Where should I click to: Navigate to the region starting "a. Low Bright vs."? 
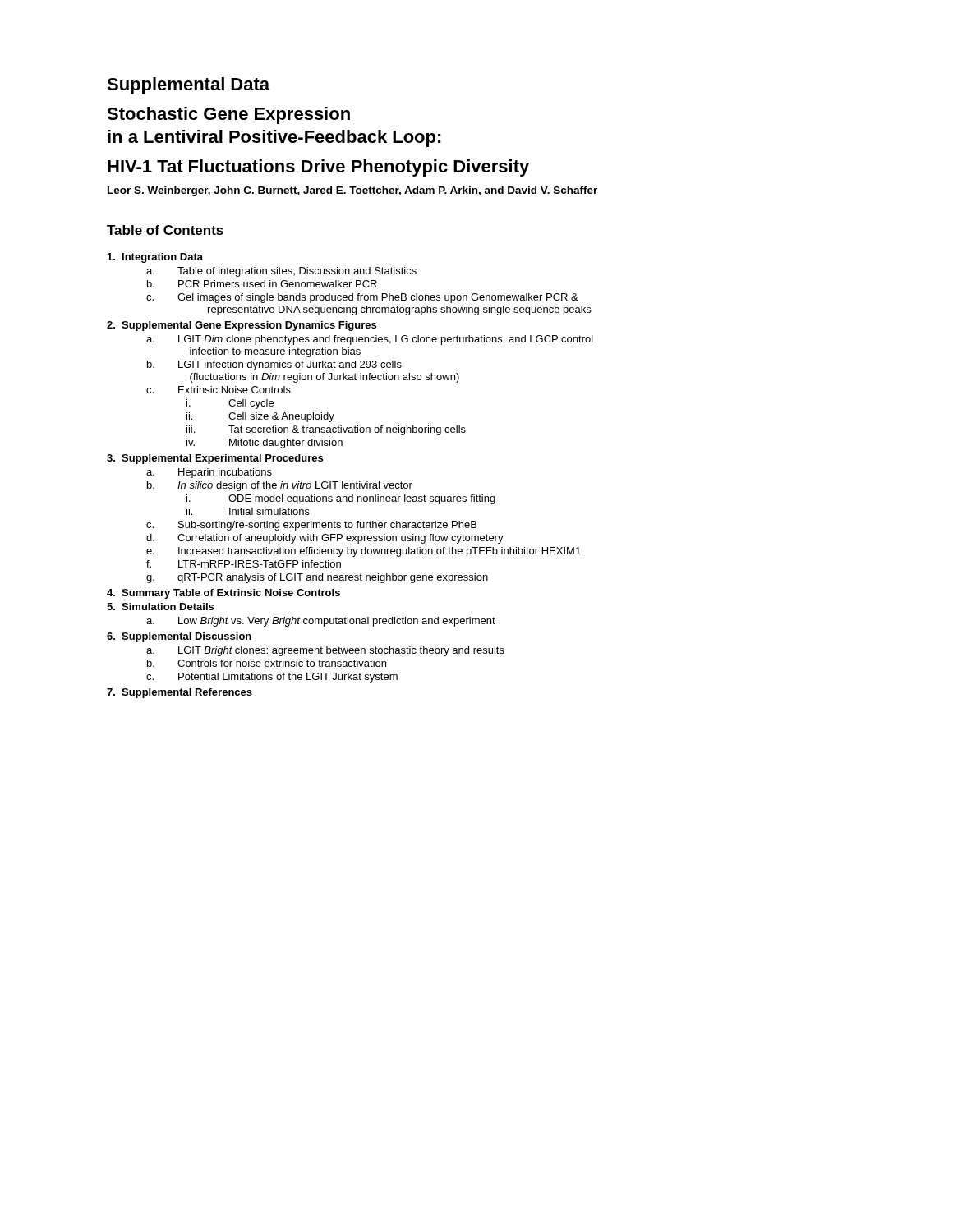tap(321, 621)
